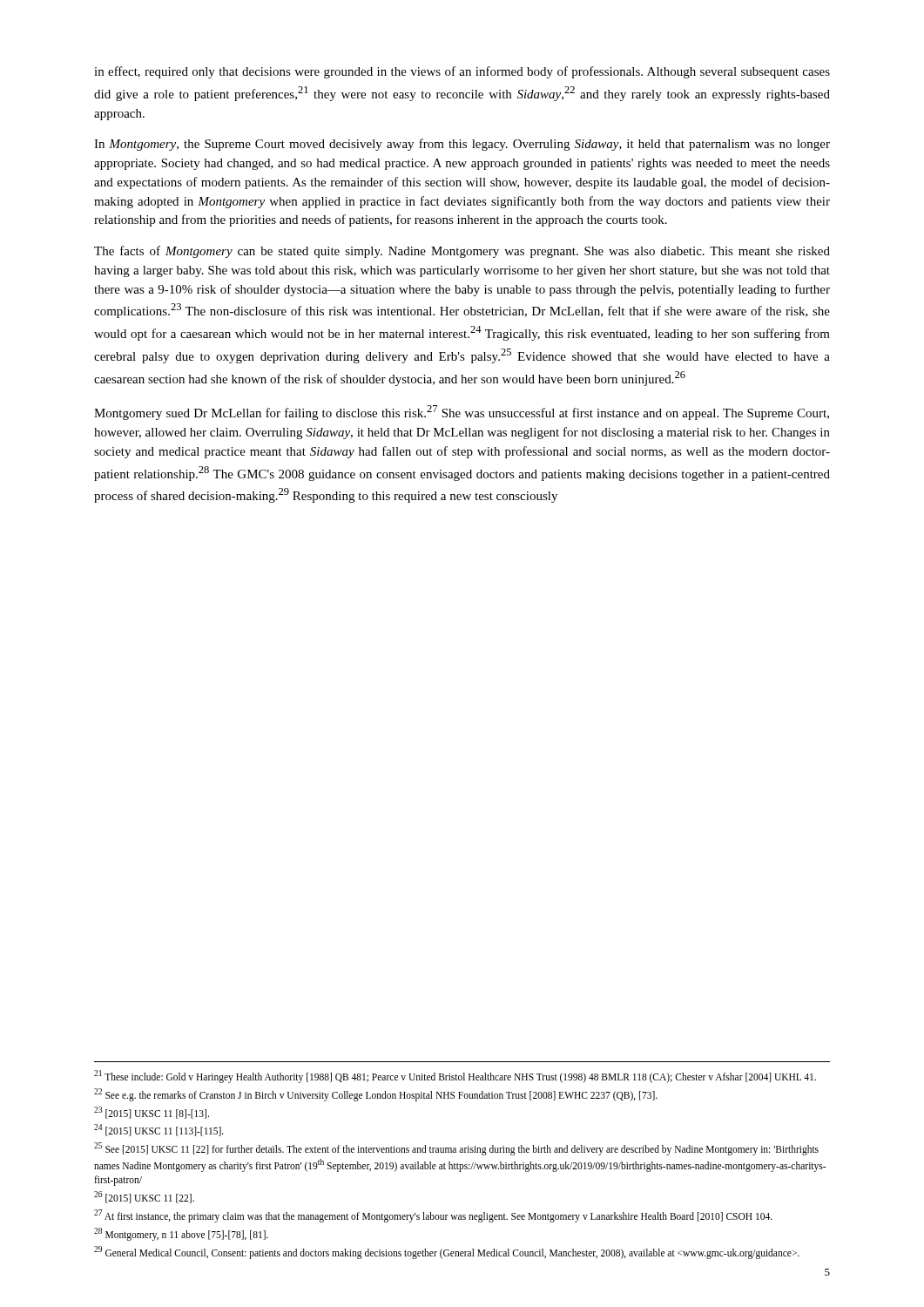Find the block on this page that starts "Montgomery sued Dr McLellan"

tap(462, 453)
